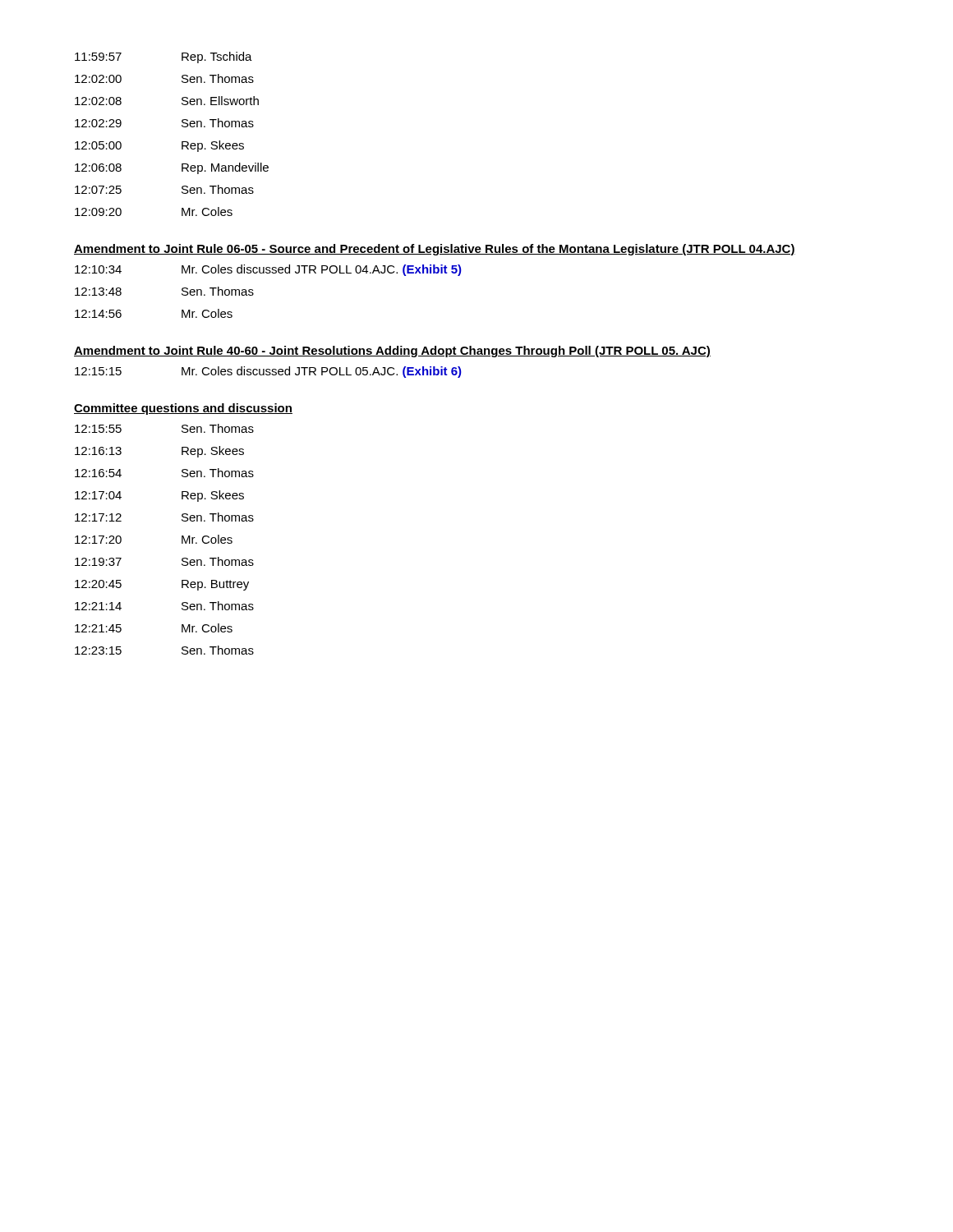This screenshot has width=953, height=1232.
Task: Click on the passage starting "12:02:00 Sen. Thomas"
Action: [102, 78]
